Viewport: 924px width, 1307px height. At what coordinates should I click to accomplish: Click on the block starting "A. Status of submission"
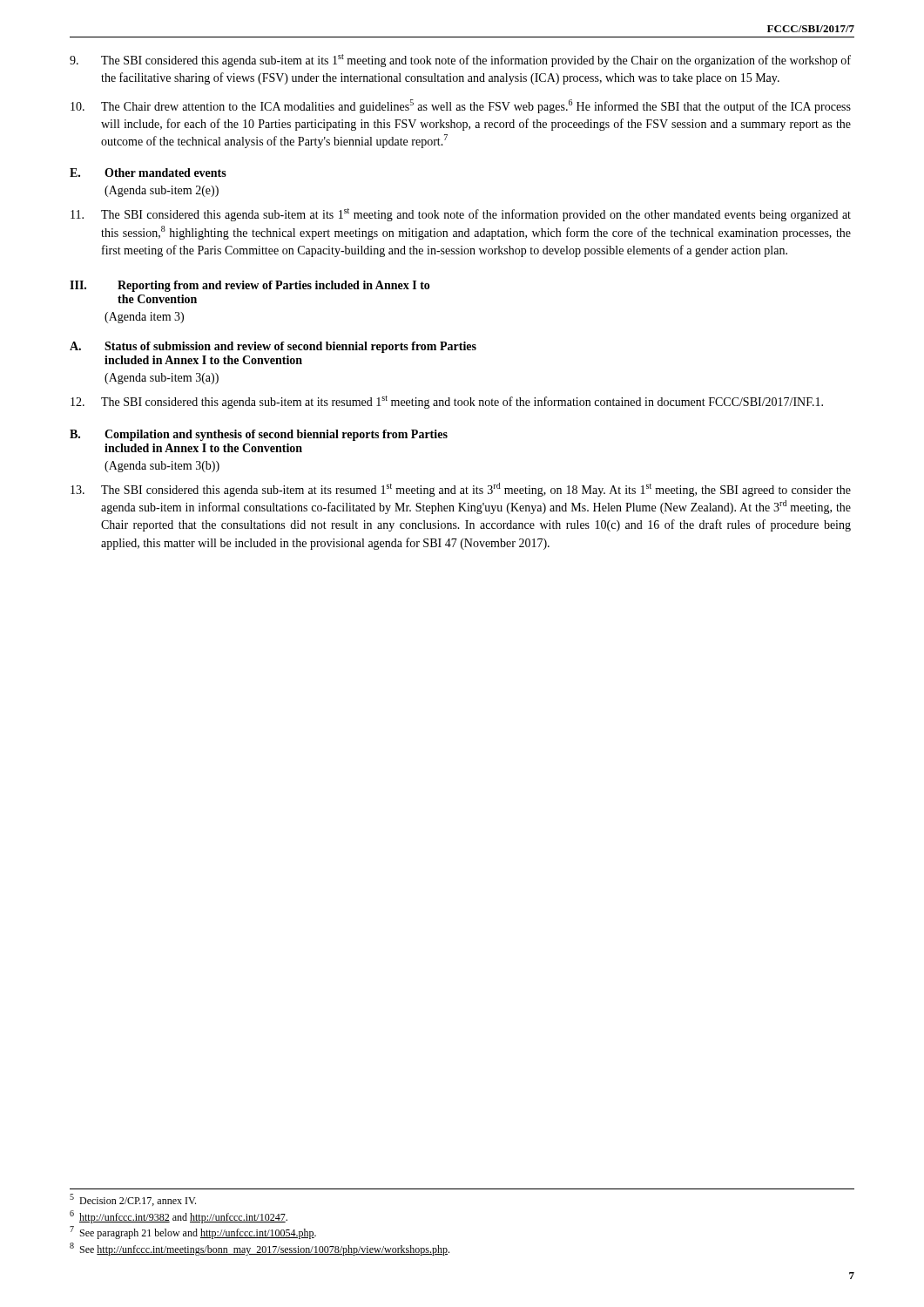(x=273, y=354)
